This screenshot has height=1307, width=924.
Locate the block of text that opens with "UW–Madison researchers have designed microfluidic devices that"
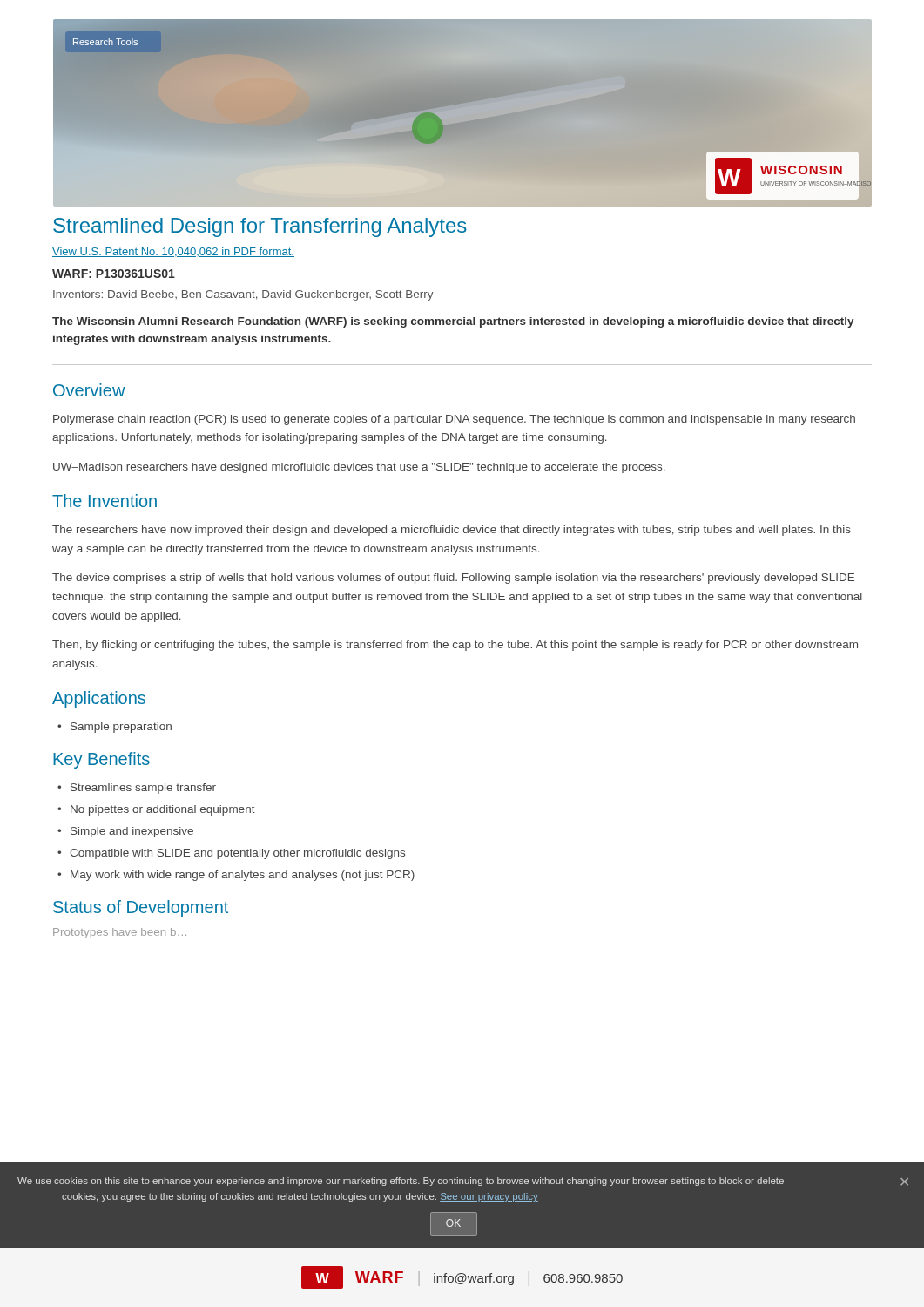click(x=359, y=466)
